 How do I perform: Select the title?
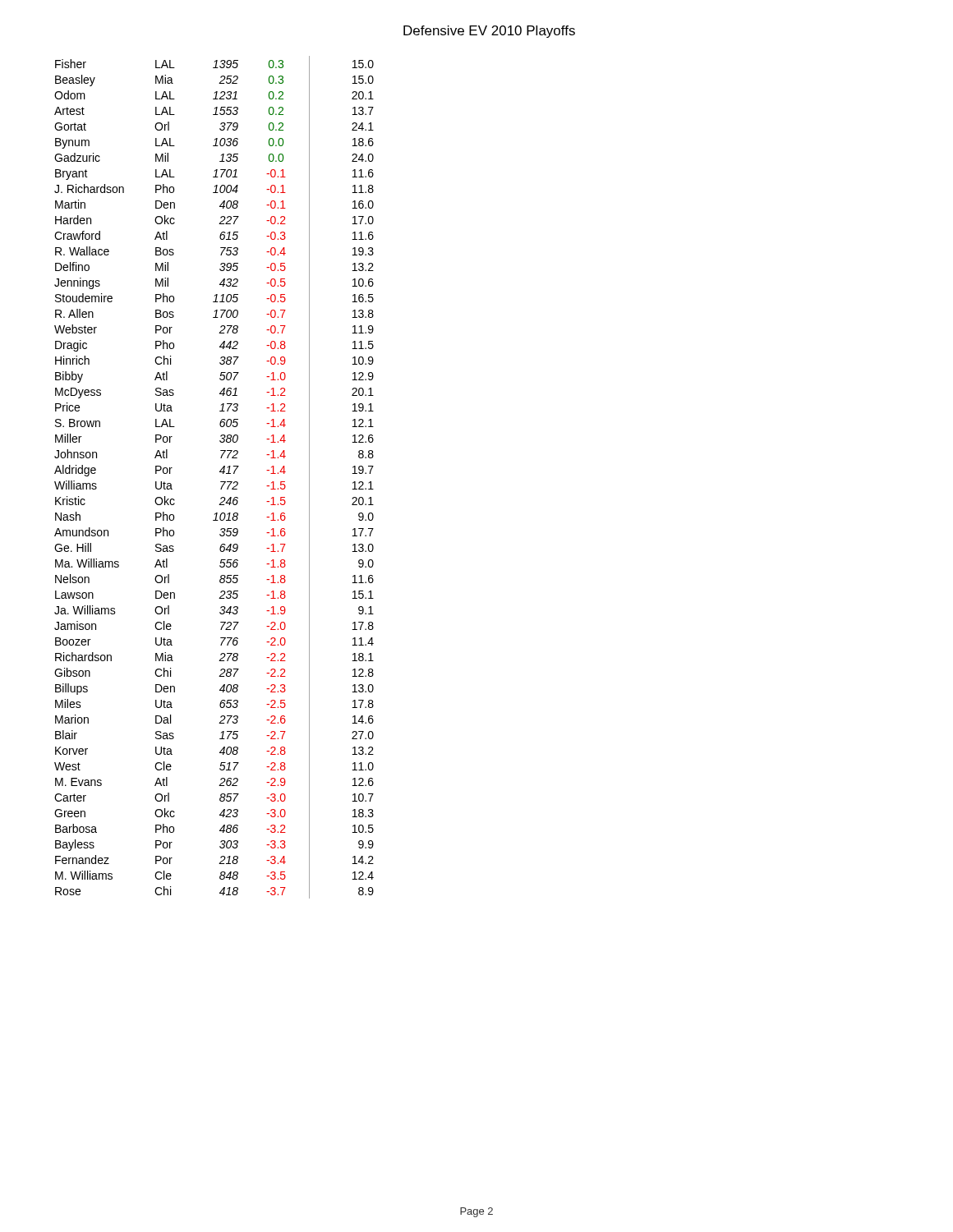(x=489, y=31)
